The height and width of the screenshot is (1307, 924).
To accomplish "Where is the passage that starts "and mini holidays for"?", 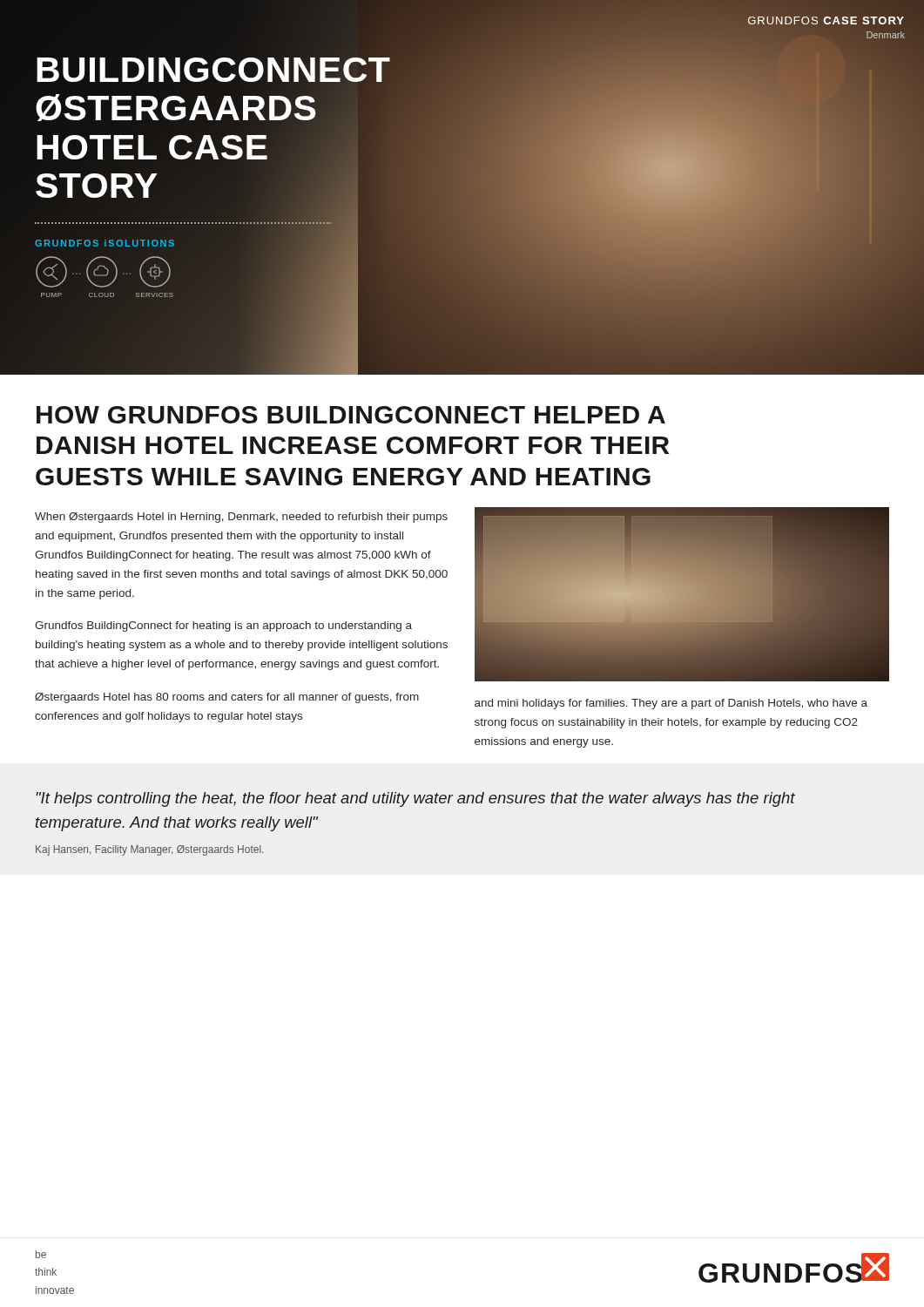I will pos(671,722).
